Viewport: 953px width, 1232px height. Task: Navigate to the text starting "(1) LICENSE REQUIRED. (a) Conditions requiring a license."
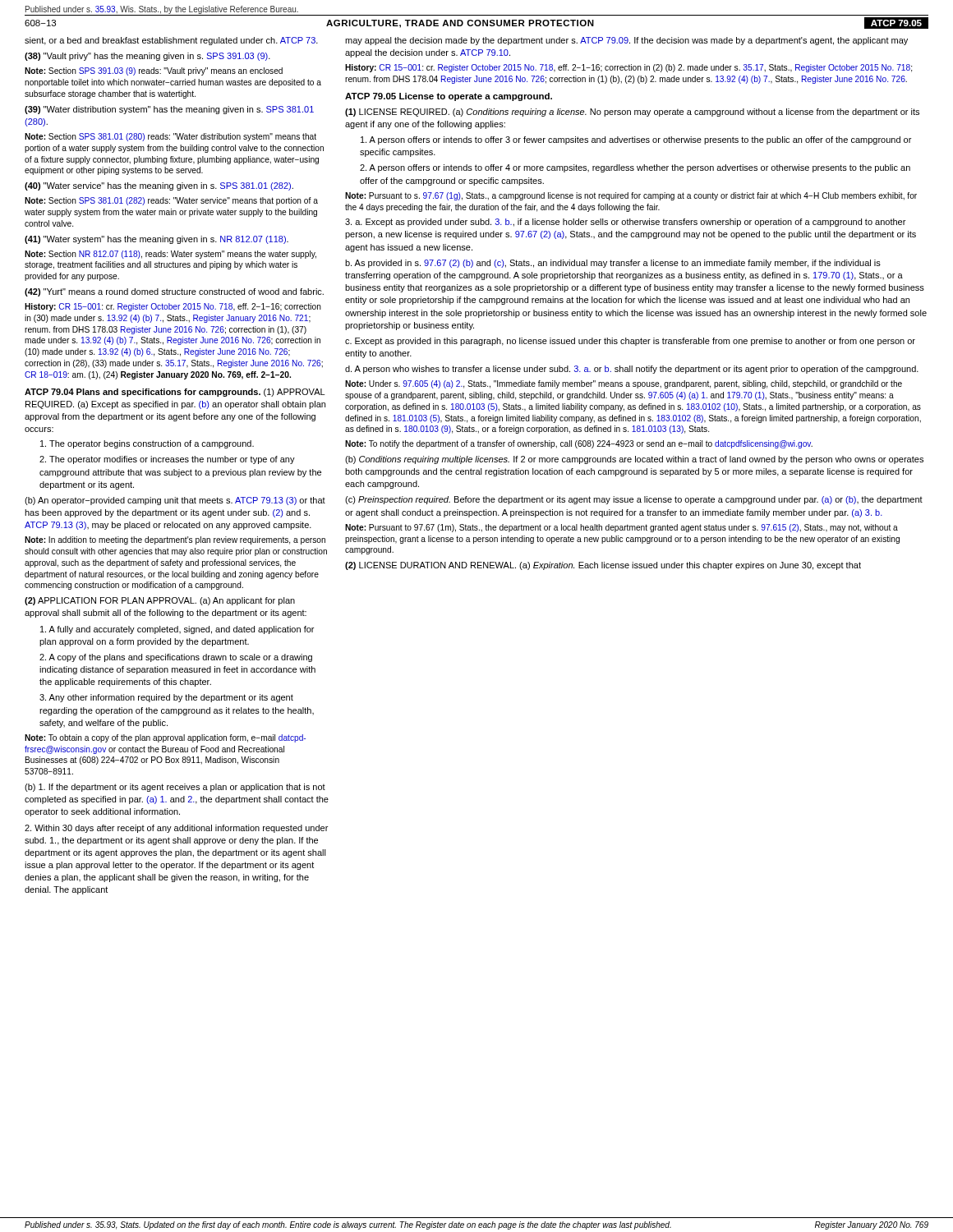coord(637,118)
